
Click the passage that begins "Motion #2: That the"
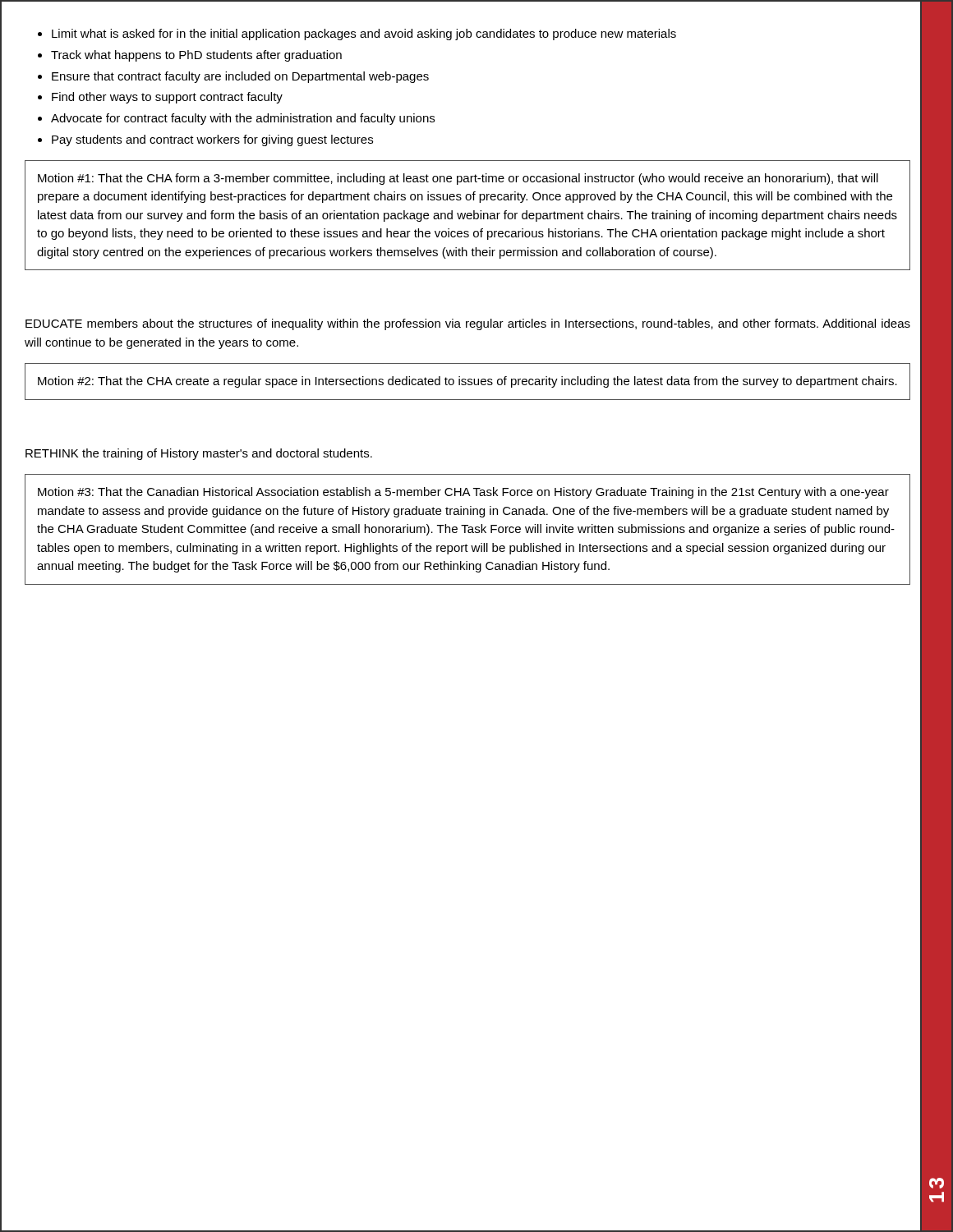(467, 381)
